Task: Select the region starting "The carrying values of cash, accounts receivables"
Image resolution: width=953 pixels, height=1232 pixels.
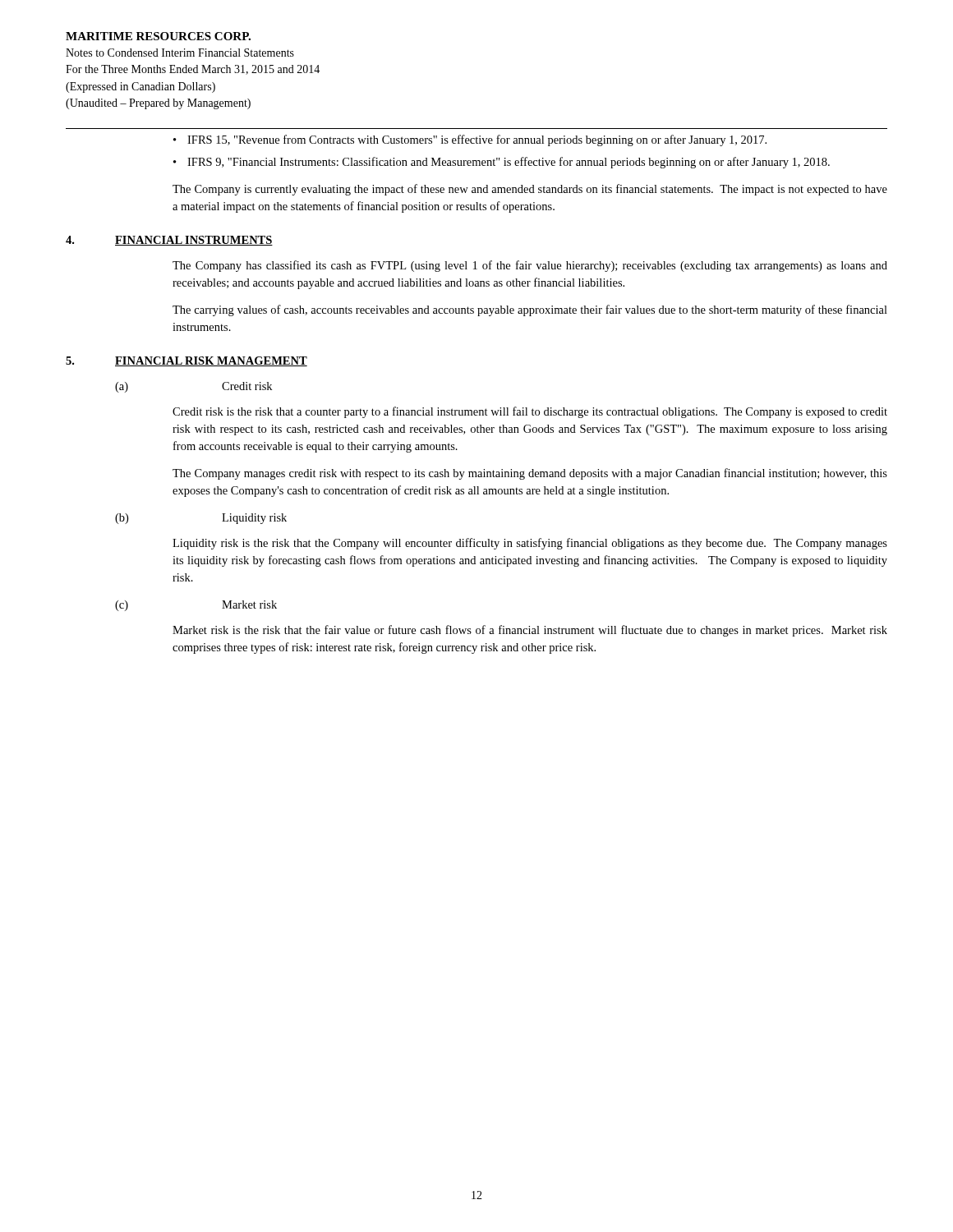Action: click(530, 318)
